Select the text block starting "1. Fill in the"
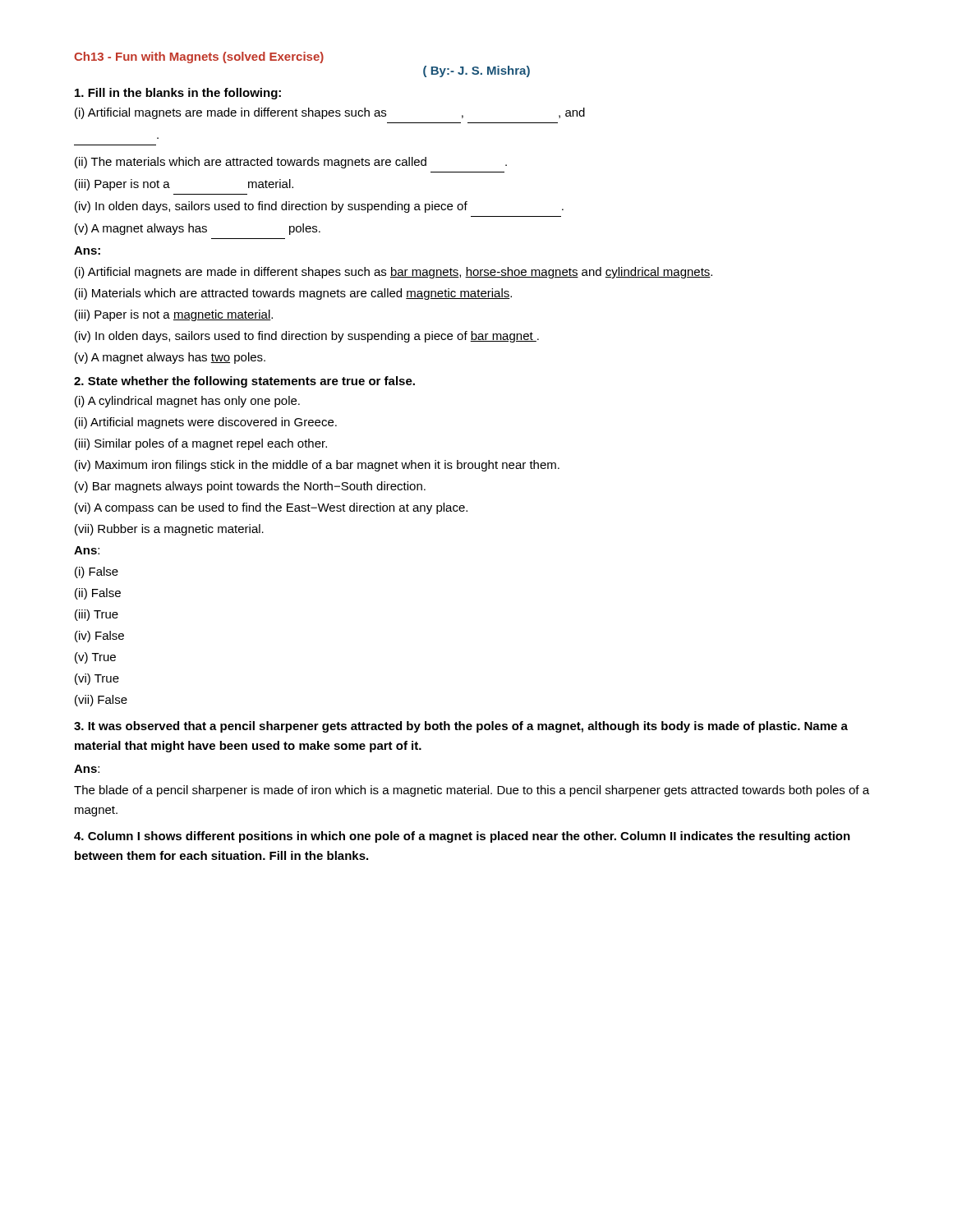953x1232 pixels. [178, 92]
